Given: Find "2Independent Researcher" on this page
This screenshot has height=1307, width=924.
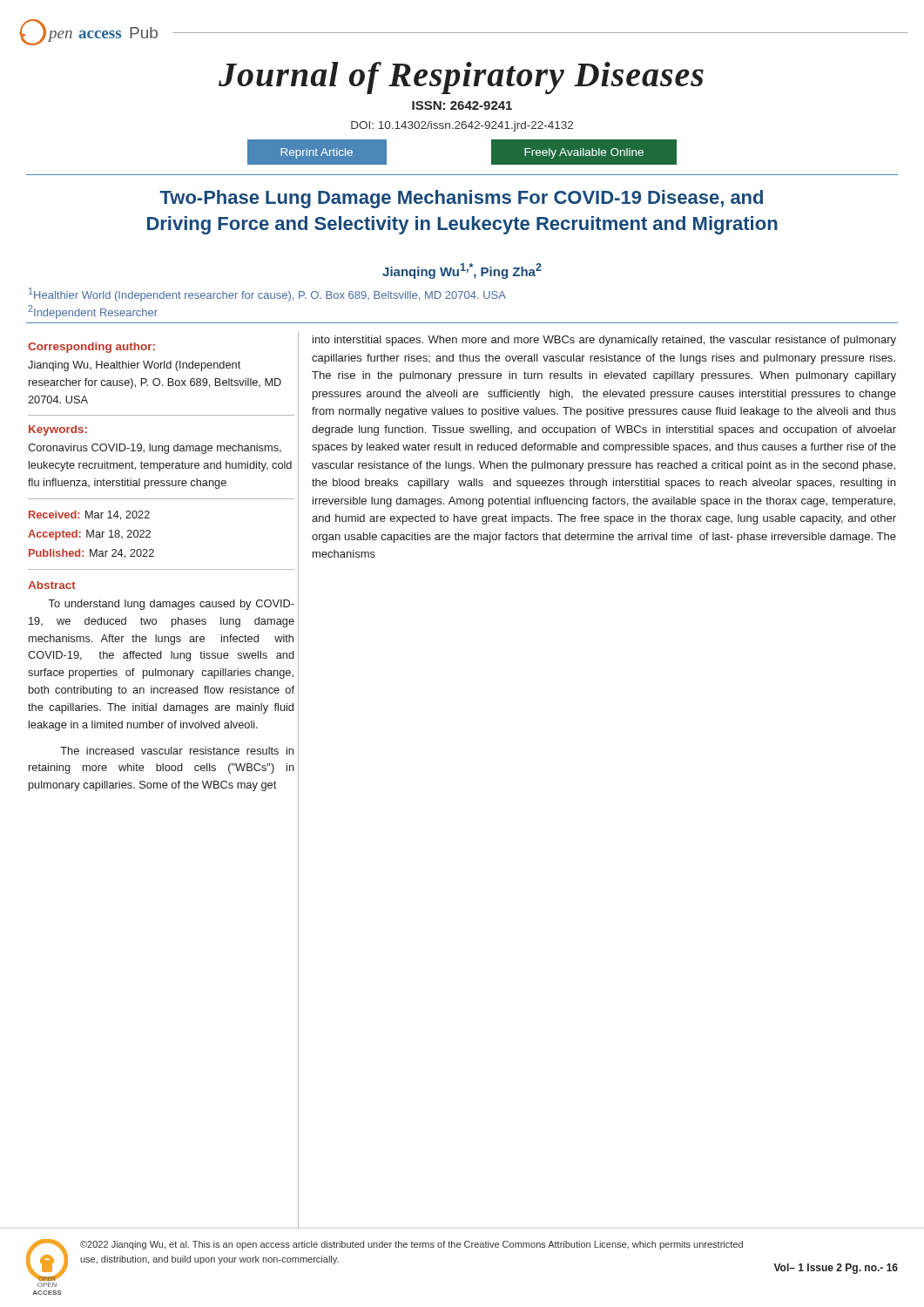Looking at the screenshot, I should 93,311.
